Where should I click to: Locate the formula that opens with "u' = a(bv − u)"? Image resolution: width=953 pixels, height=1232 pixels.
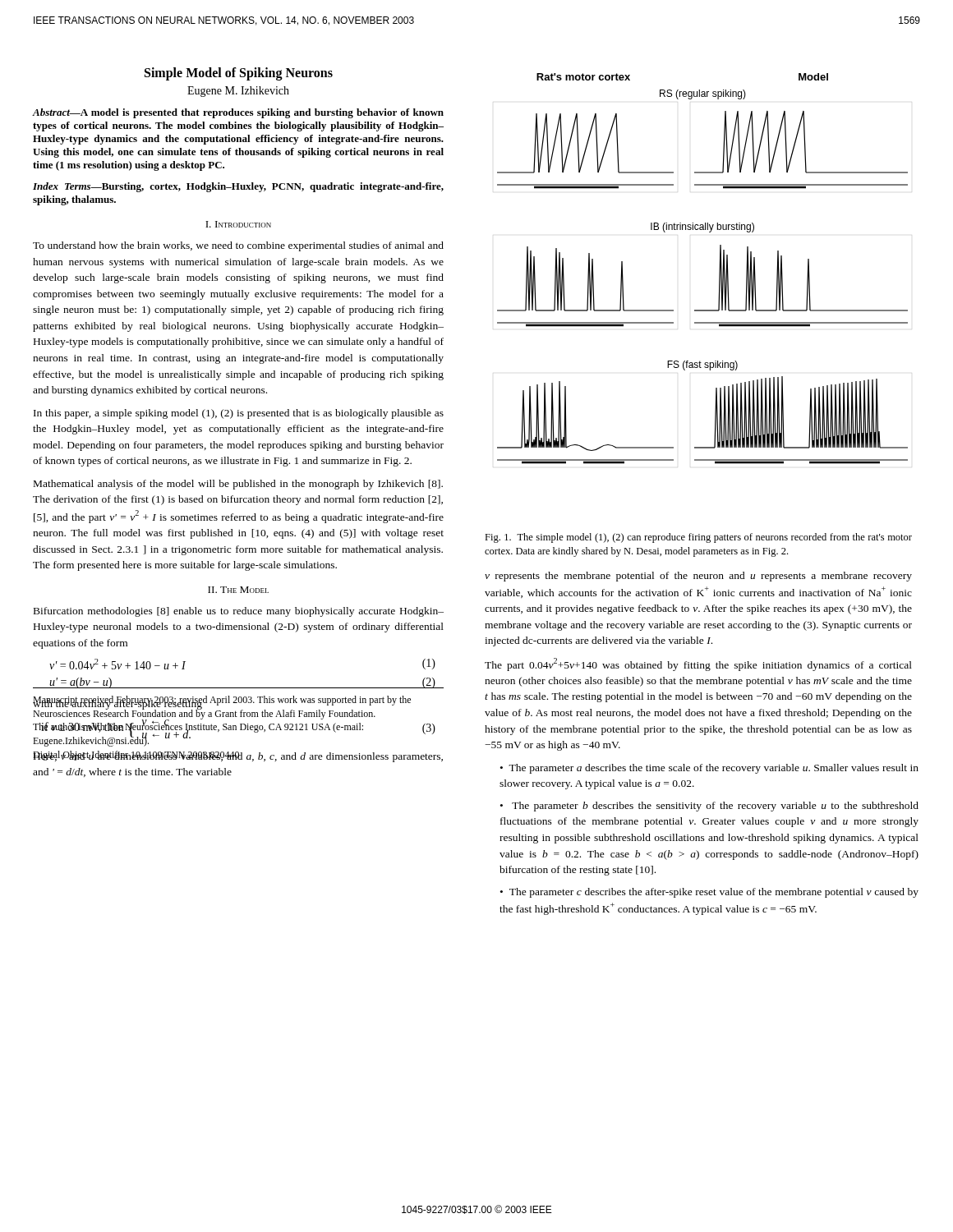coord(242,683)
